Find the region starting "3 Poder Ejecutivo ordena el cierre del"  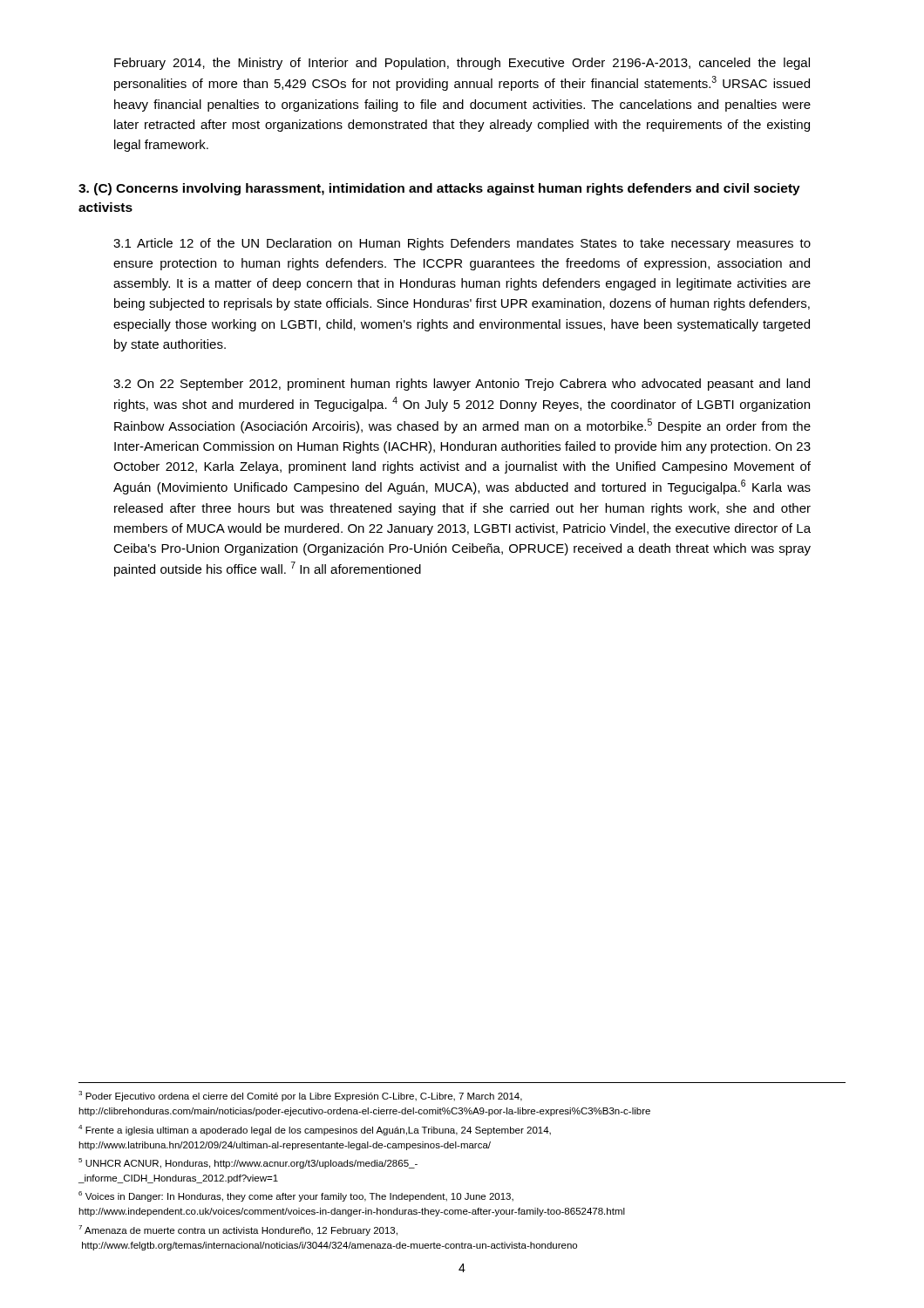coord(365,1103)
